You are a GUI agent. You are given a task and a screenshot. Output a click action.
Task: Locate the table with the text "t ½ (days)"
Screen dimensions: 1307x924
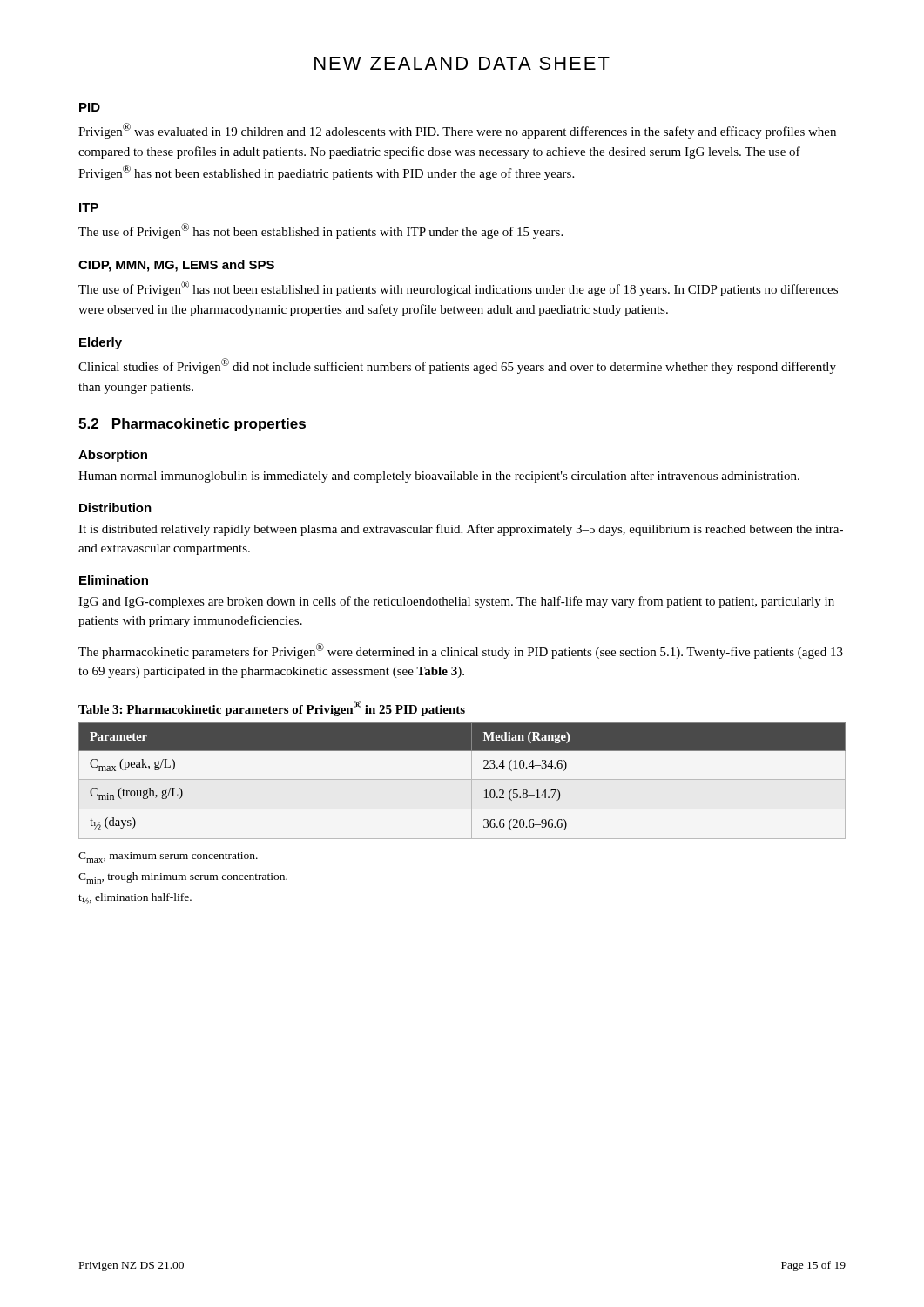pyautogui.click(x=462, y=781)
